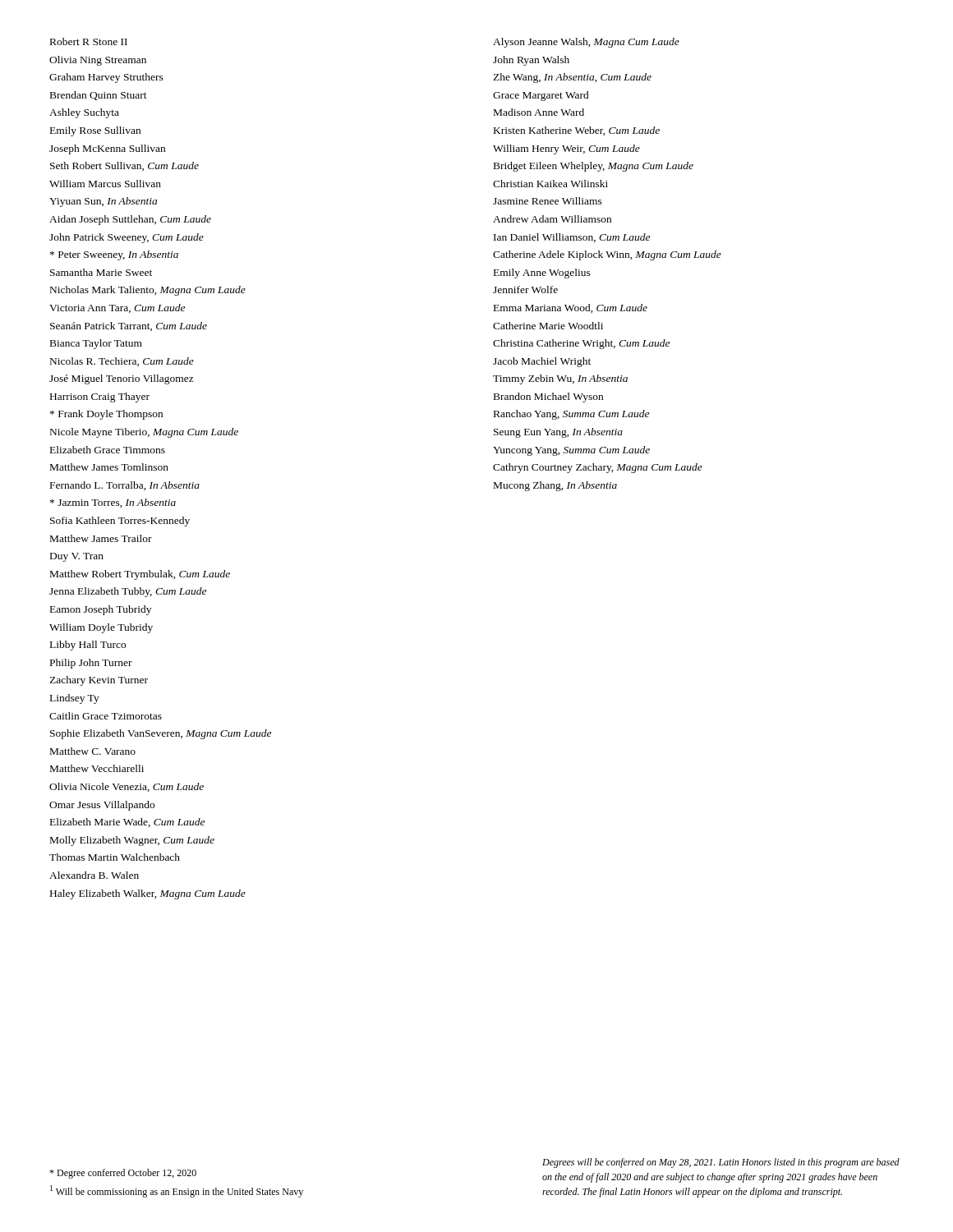Point to "Emma Mariana Wood, Cum Laude"

(570, 308)
